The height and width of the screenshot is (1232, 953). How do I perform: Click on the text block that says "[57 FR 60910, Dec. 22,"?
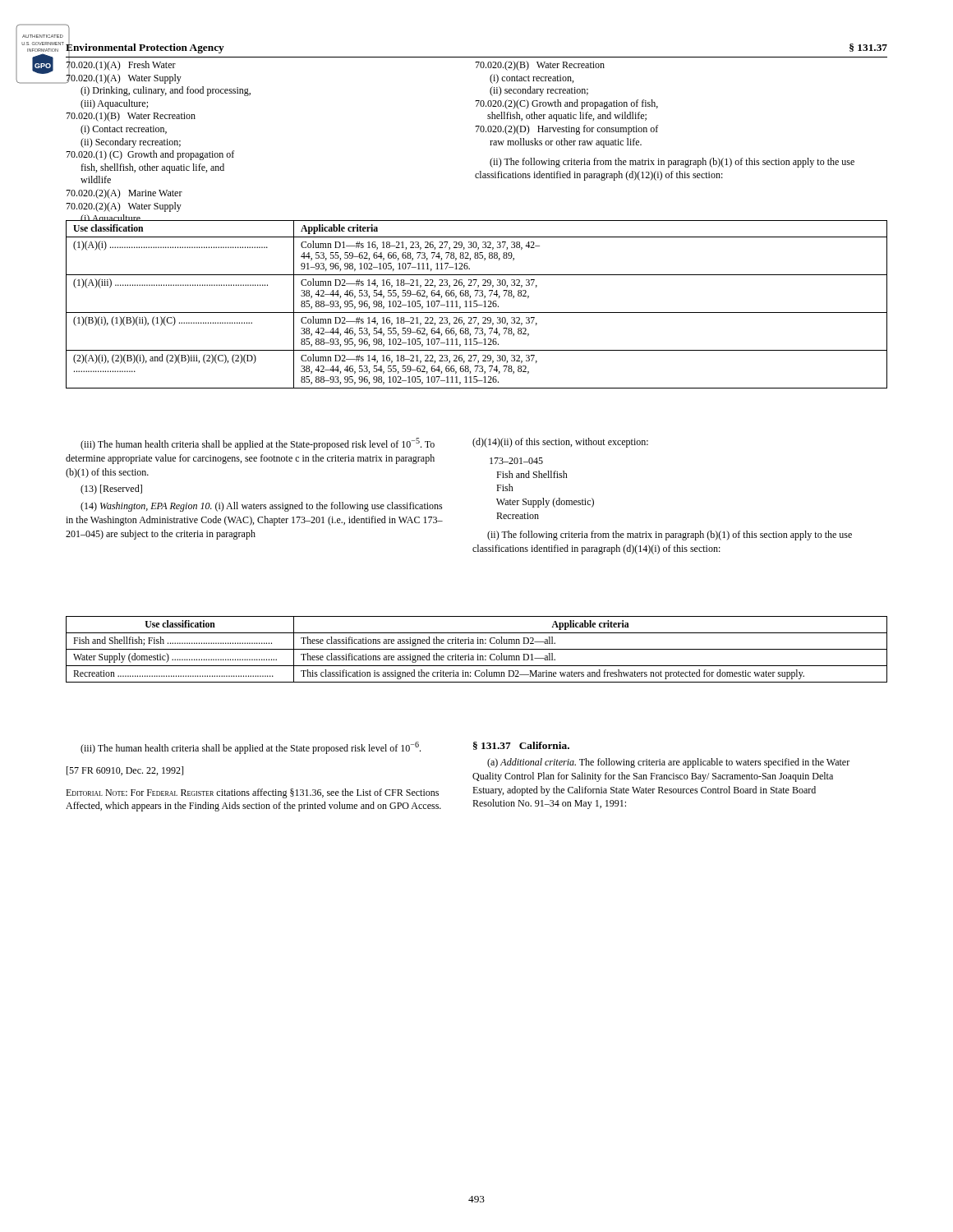[125, 770]
